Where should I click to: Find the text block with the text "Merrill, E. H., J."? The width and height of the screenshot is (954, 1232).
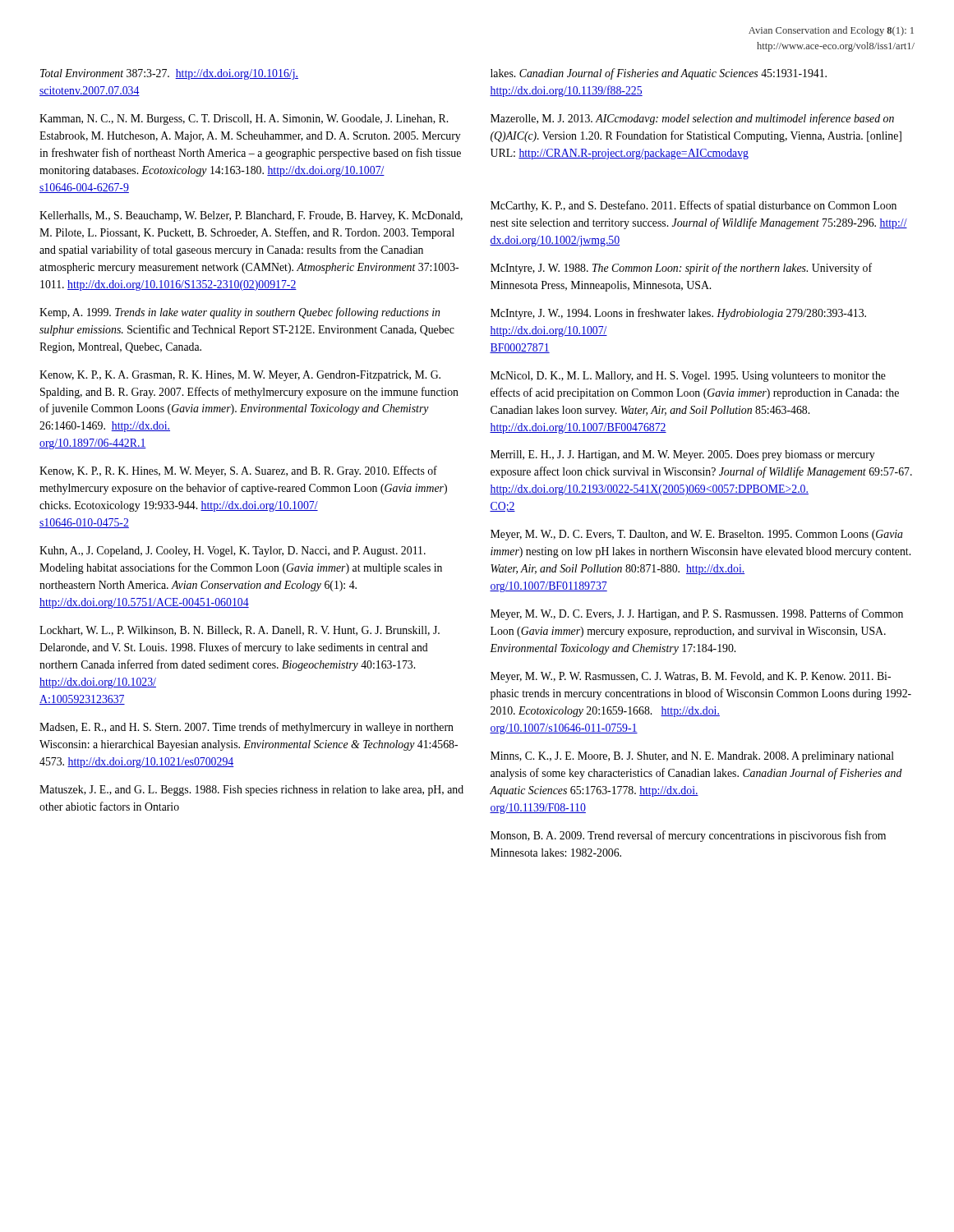coord(701,481)
